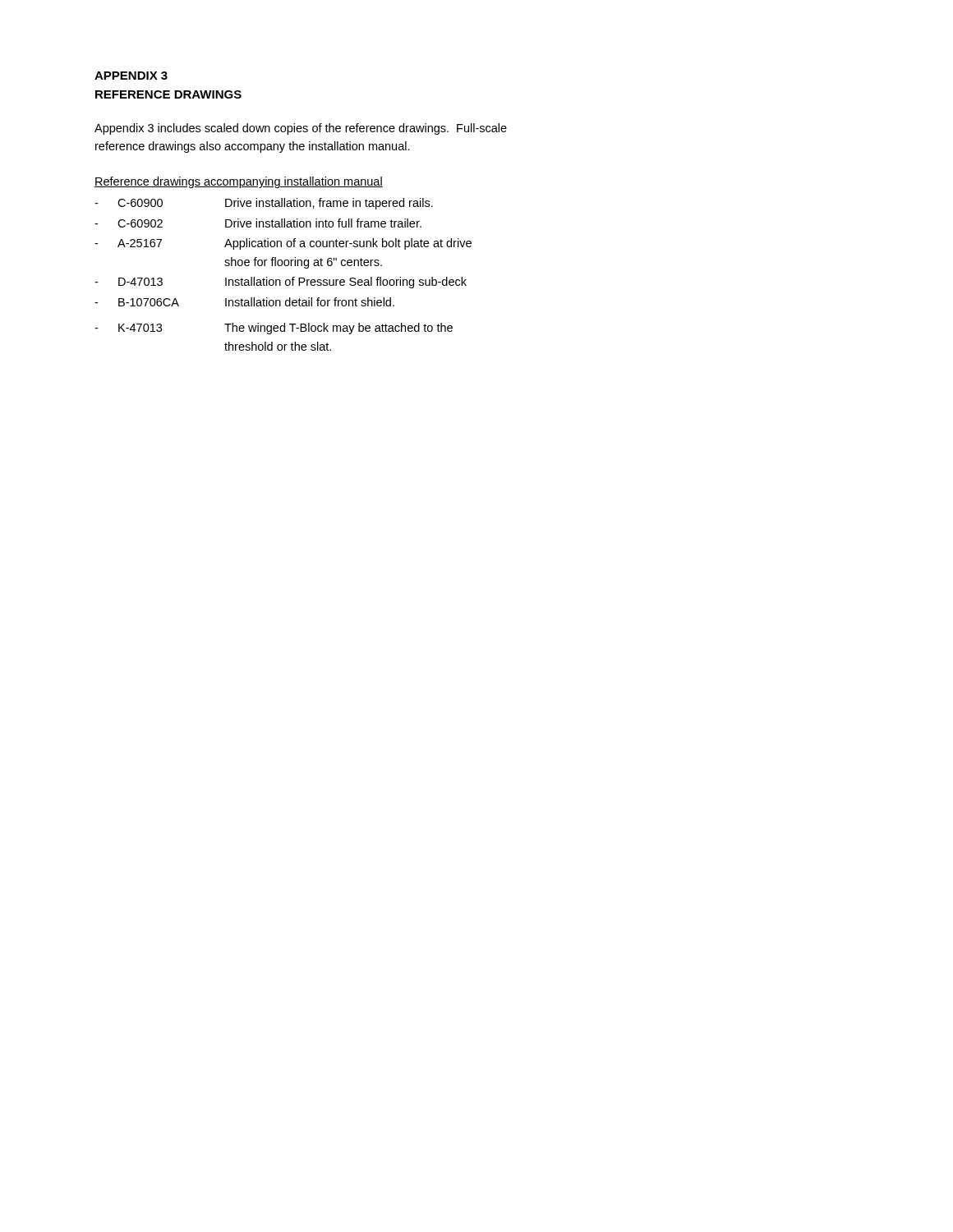Locate the section header with the text "APPENDIX 3 REFERENCE DRAWINGS"
This screenshot has height=1232, width=953.
click(x=168, y=85)
